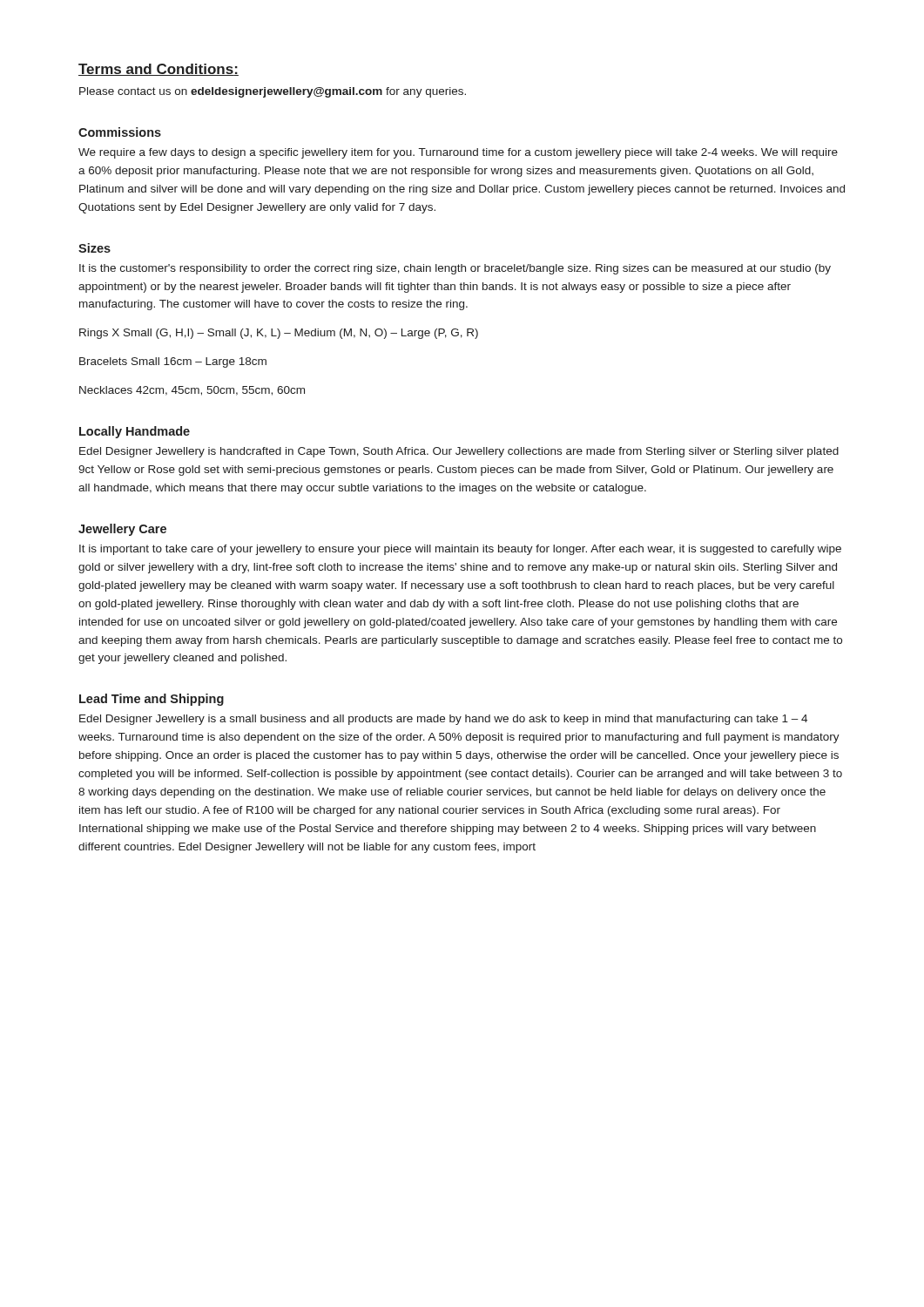924x1307 pixels.
Task: Point to the block beginning "Necklaces 42cm, 45cm, 50cm,"
Action: click(x=192, y=390)
